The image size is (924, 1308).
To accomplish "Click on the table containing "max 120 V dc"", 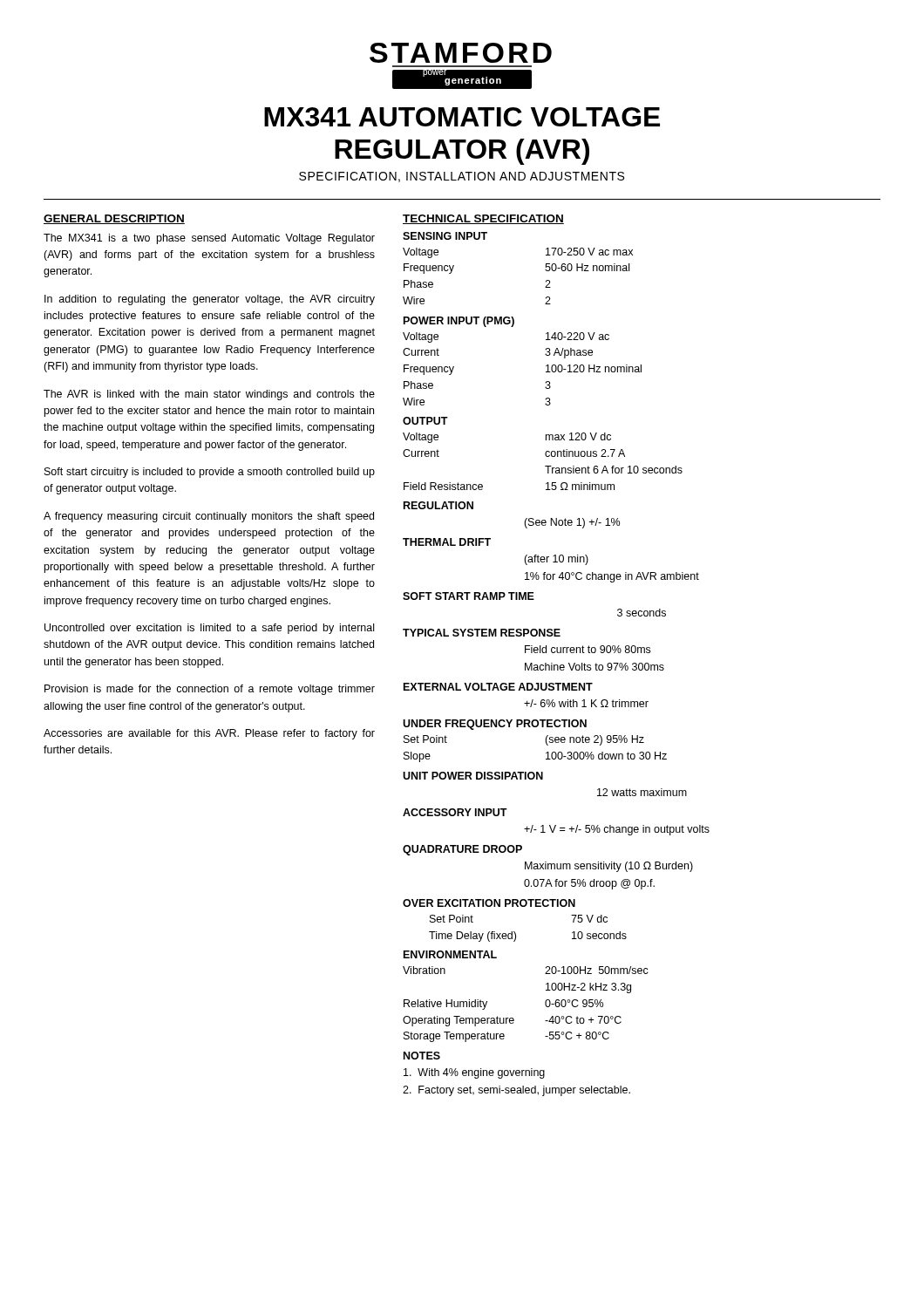I will [x=642, y=462].
